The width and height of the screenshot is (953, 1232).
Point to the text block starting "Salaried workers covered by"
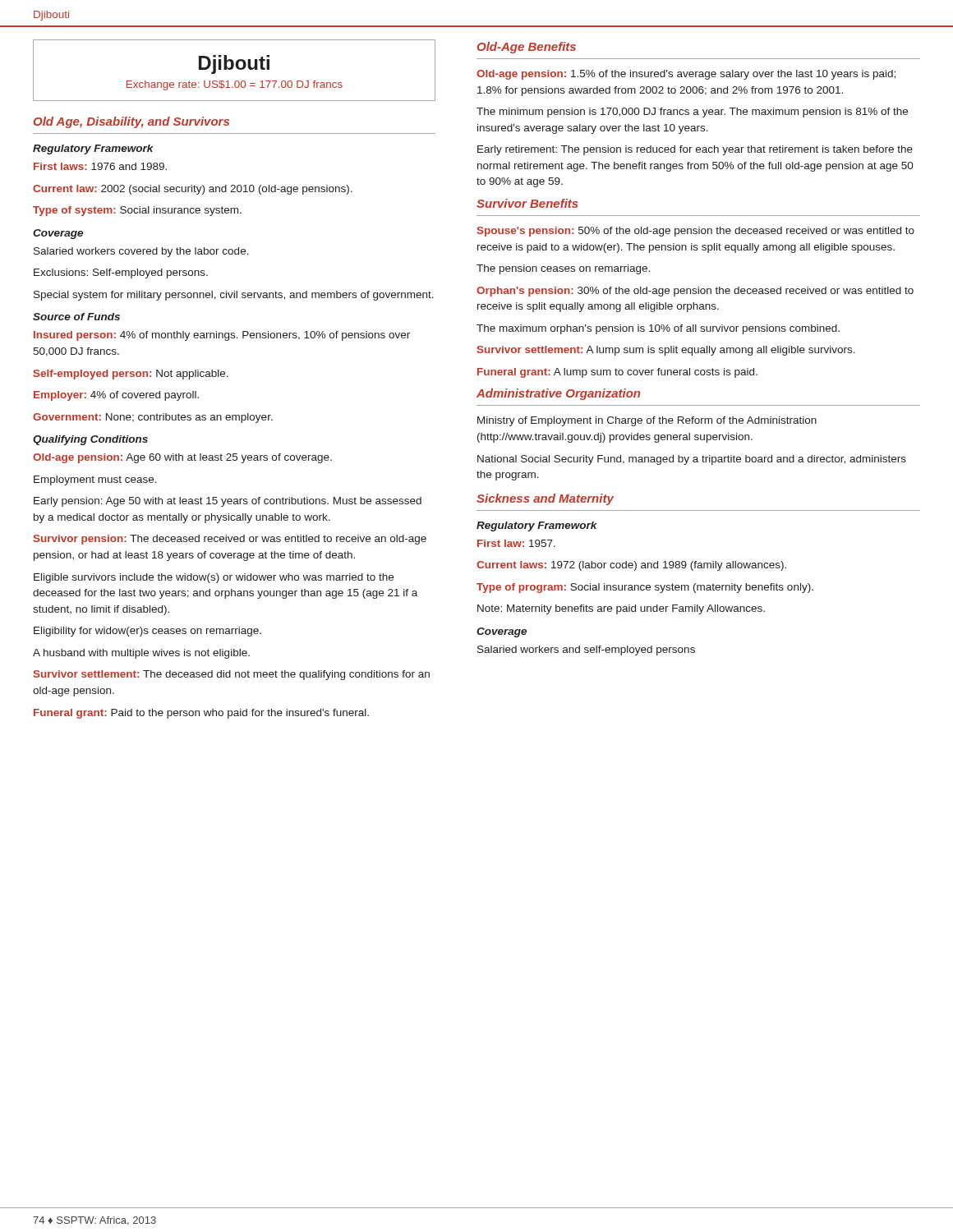click(234, 251)
